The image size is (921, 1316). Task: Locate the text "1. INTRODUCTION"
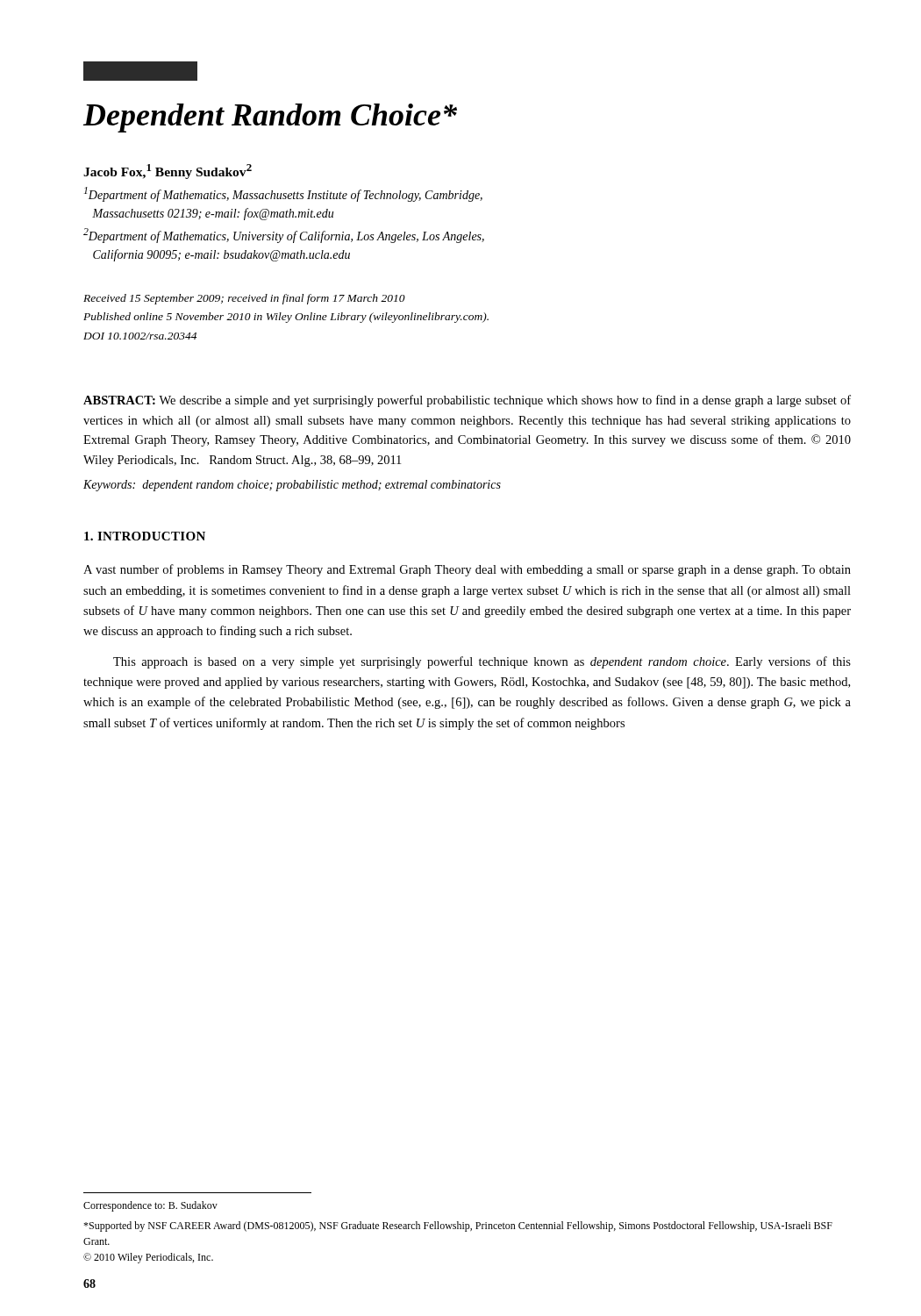click(145, 536)
